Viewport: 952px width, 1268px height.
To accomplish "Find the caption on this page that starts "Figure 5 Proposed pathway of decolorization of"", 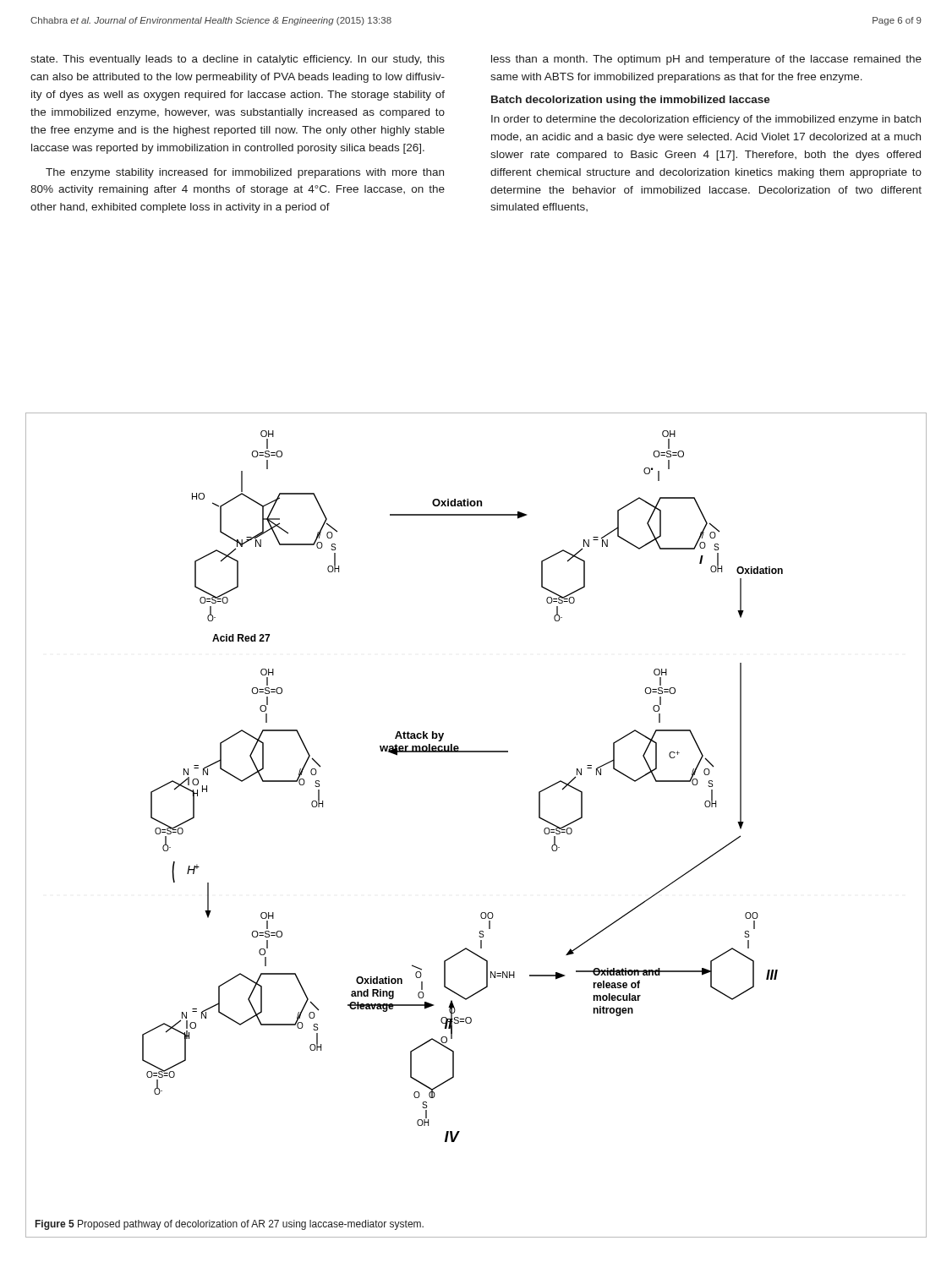I will (229, 1224).
